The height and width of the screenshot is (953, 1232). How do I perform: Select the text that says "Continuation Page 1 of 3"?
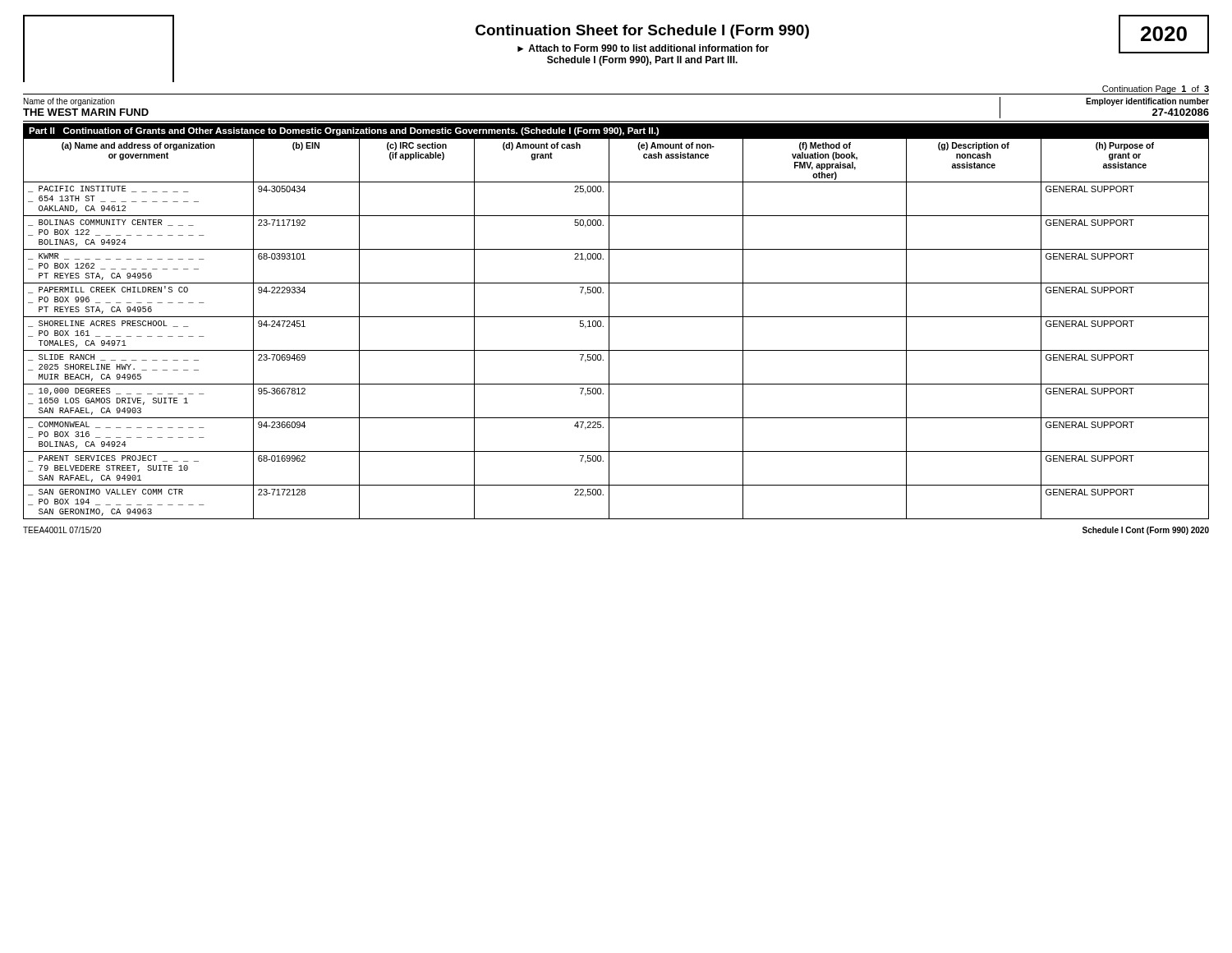point(1155,89)
